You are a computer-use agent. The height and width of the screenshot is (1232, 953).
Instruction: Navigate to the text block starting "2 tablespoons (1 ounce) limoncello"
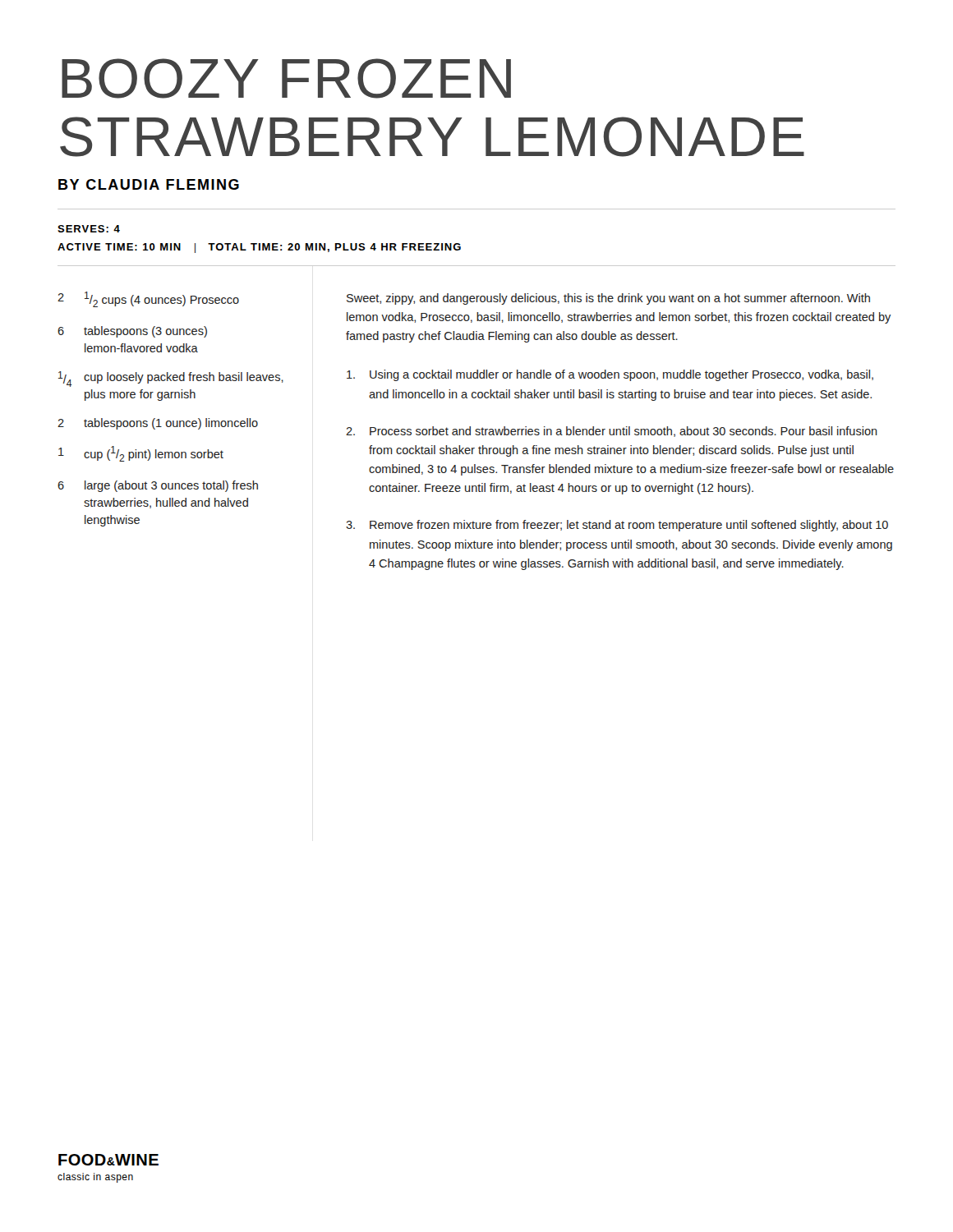158,423
